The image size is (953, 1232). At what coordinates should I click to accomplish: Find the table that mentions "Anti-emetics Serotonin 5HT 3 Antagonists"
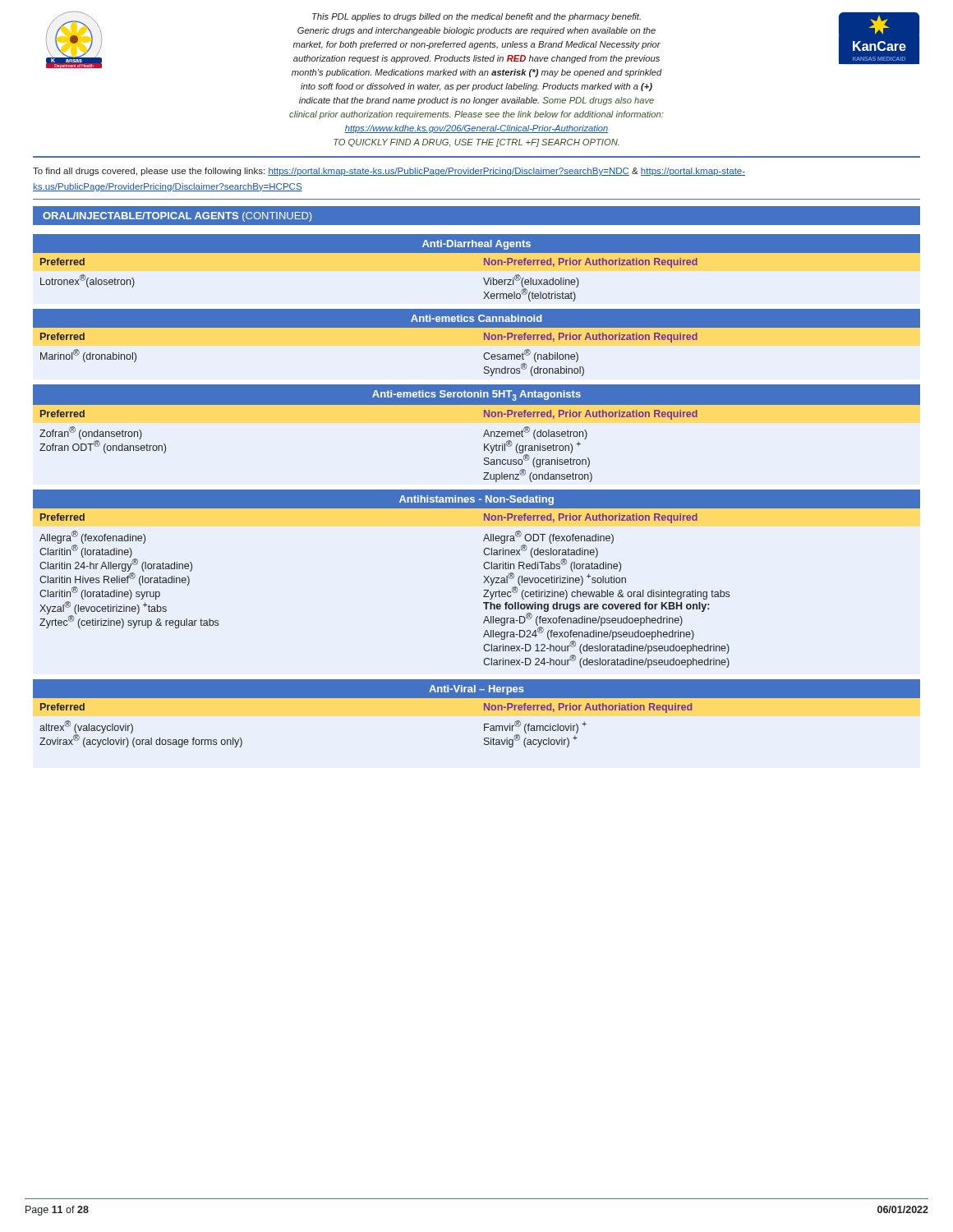476,434
